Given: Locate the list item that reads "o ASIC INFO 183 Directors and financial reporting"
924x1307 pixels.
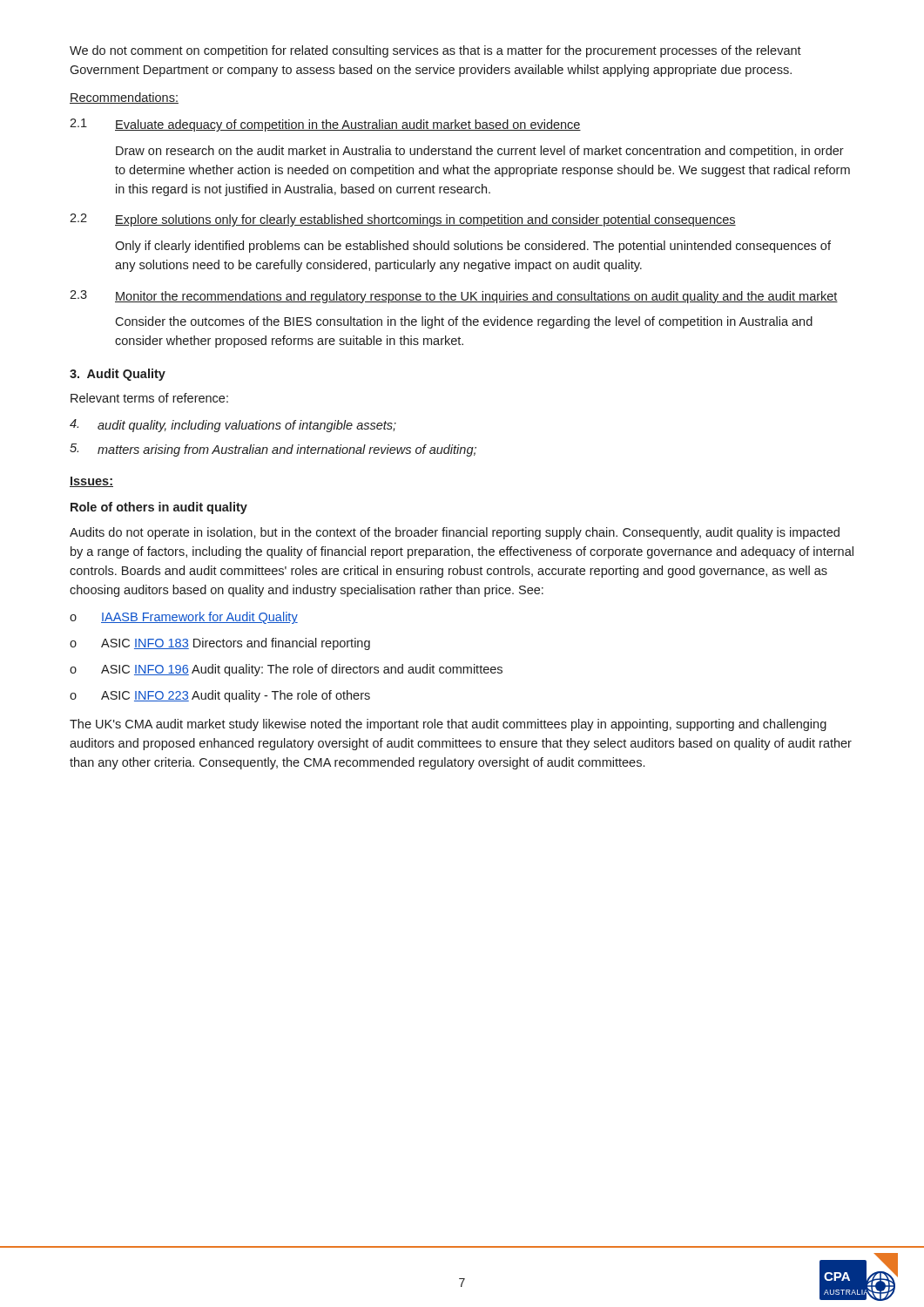Looking at the screenshot, I should point(220,644).
